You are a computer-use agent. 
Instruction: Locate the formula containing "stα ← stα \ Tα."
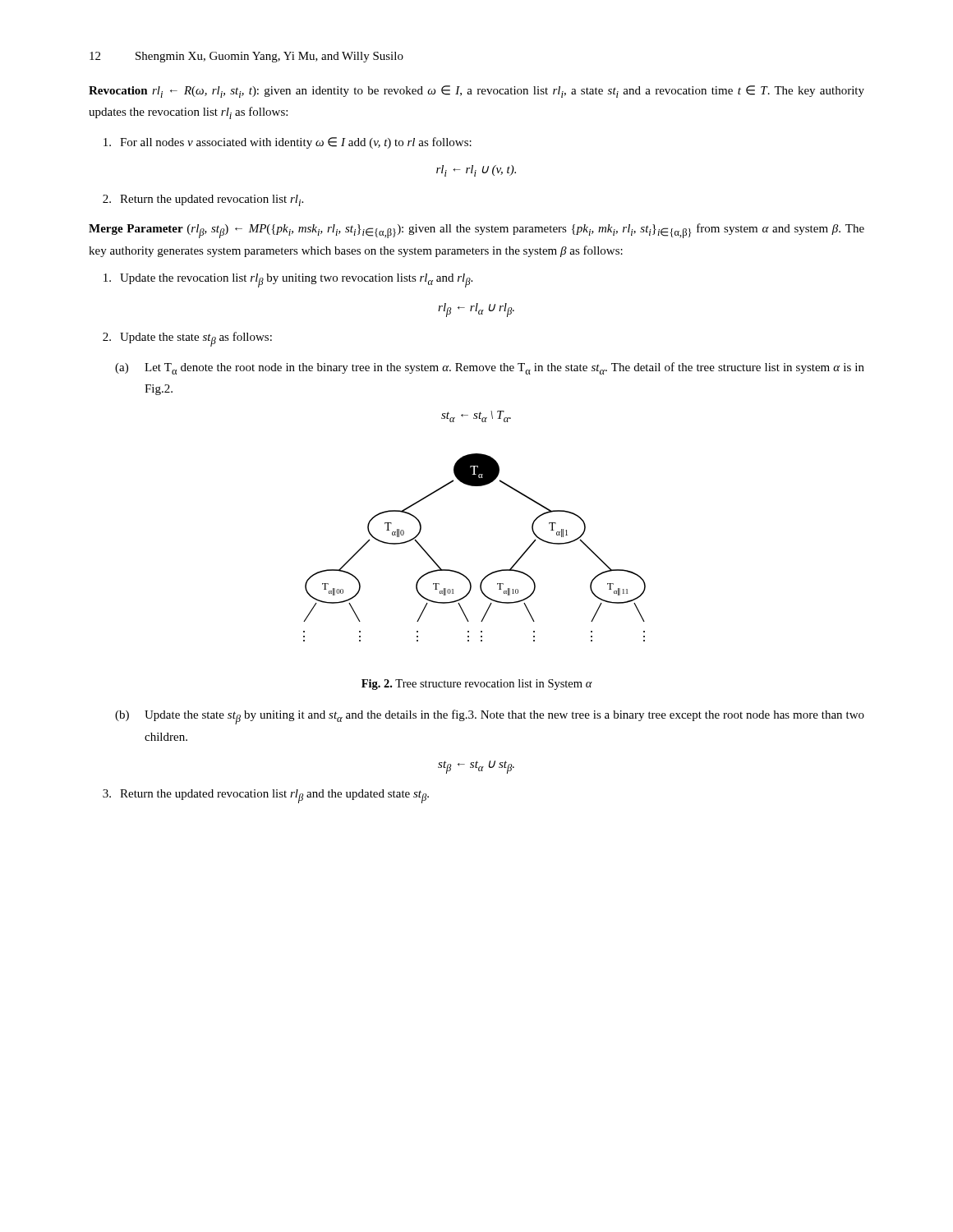pyautogui.click(x=476, y=417)
